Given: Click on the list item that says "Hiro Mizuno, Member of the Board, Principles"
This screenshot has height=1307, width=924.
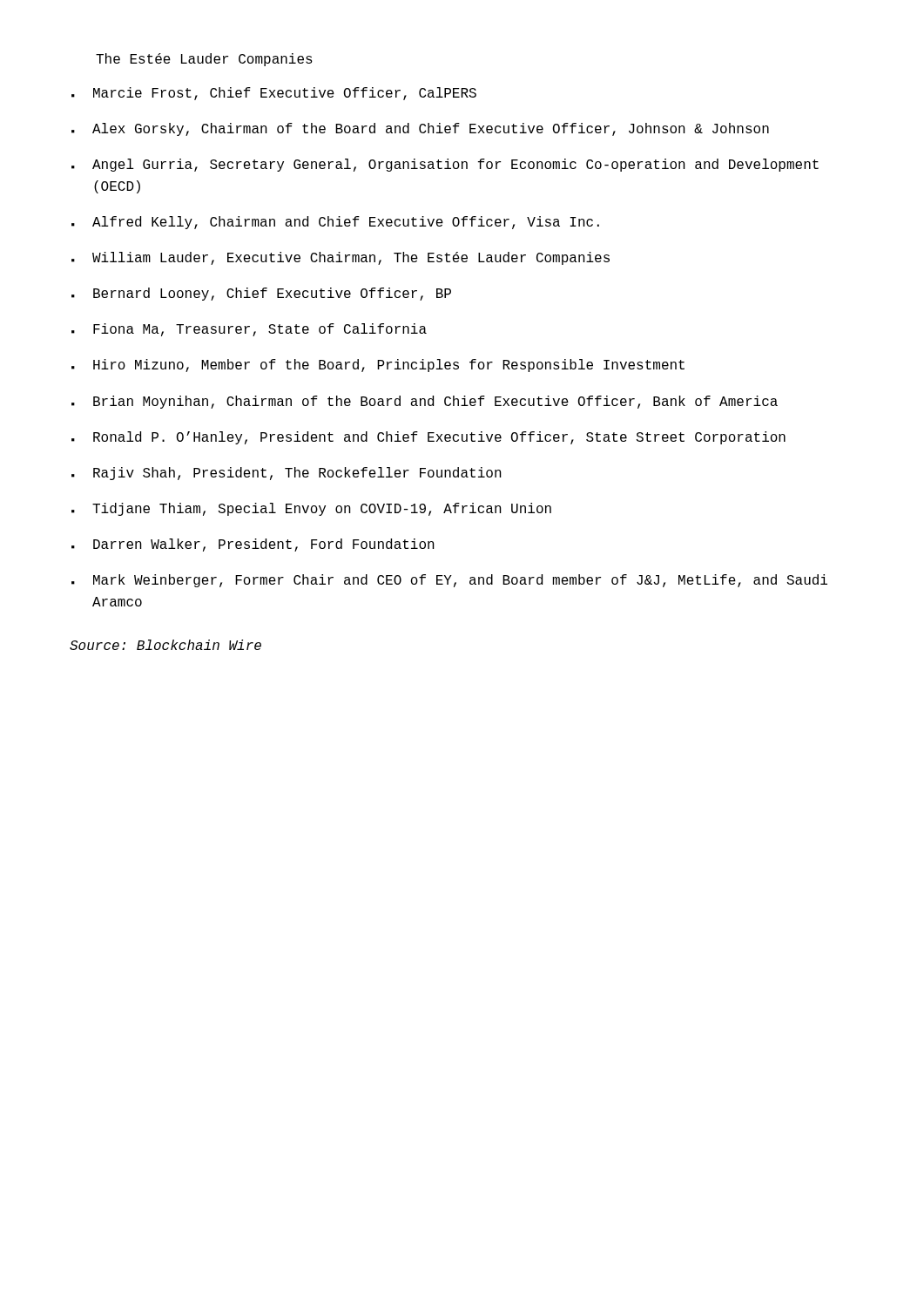Looking at the screenshot, I should 462,367.
